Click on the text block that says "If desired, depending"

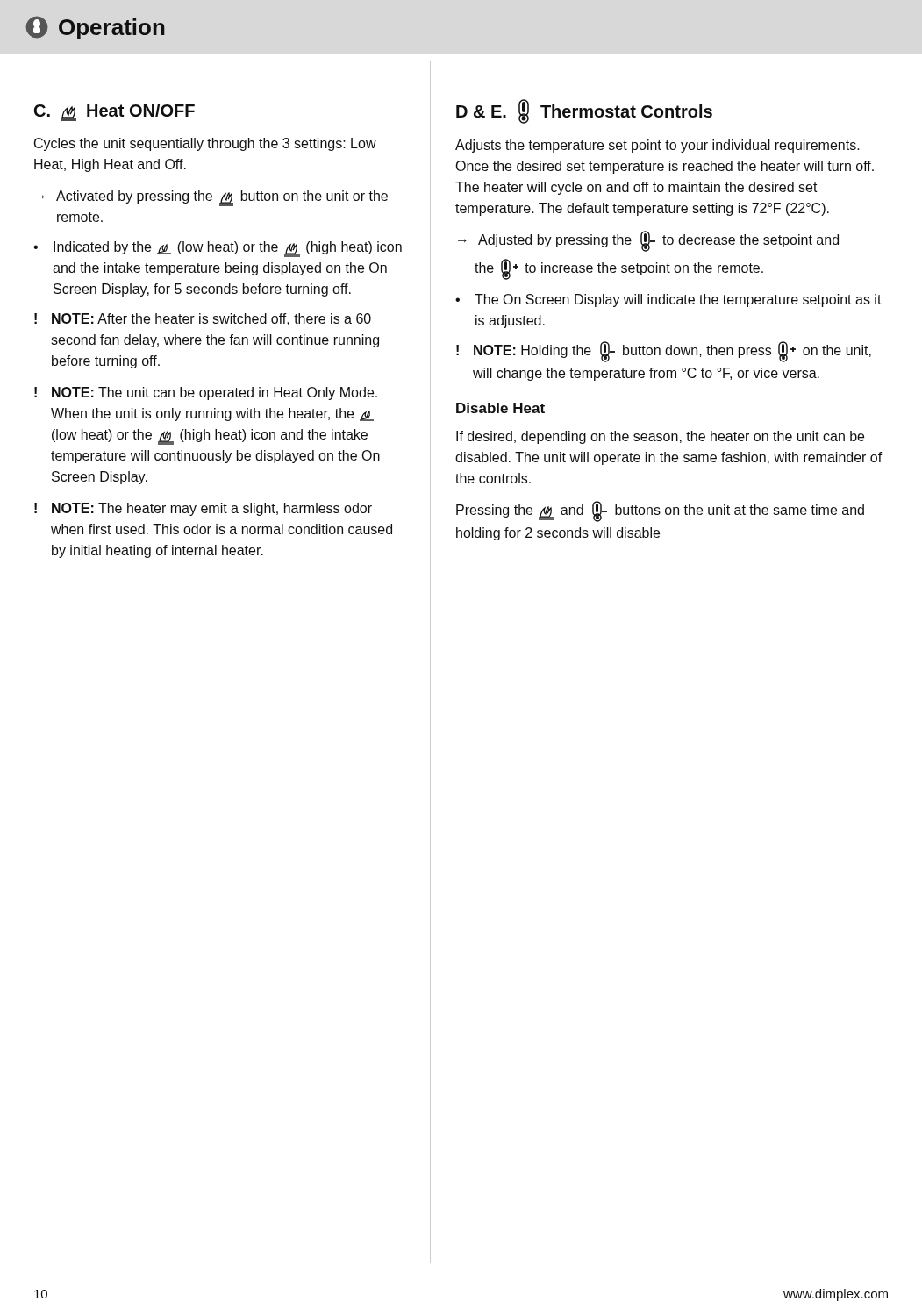coord(672,458)
